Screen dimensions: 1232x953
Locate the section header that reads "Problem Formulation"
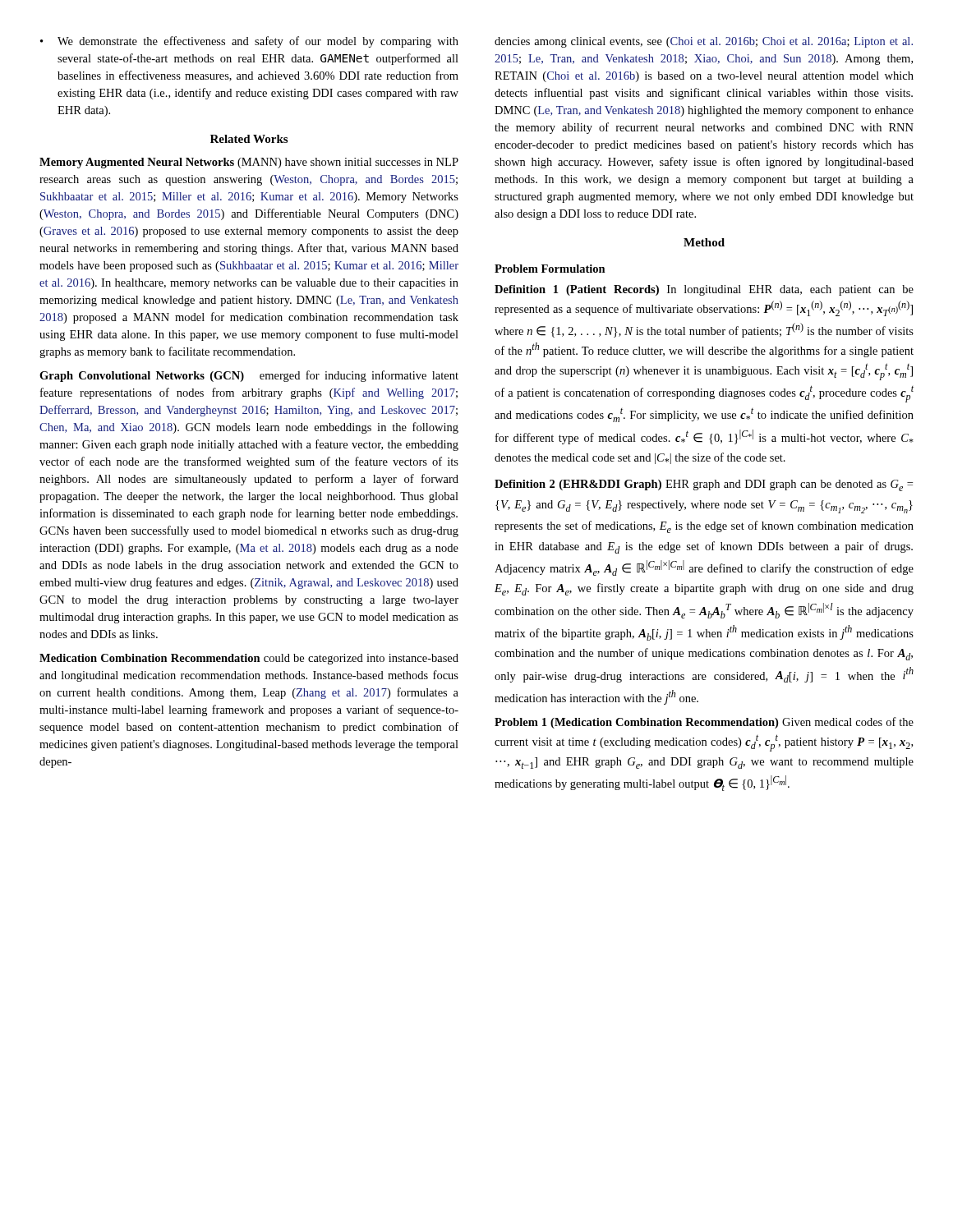(550, 269)
